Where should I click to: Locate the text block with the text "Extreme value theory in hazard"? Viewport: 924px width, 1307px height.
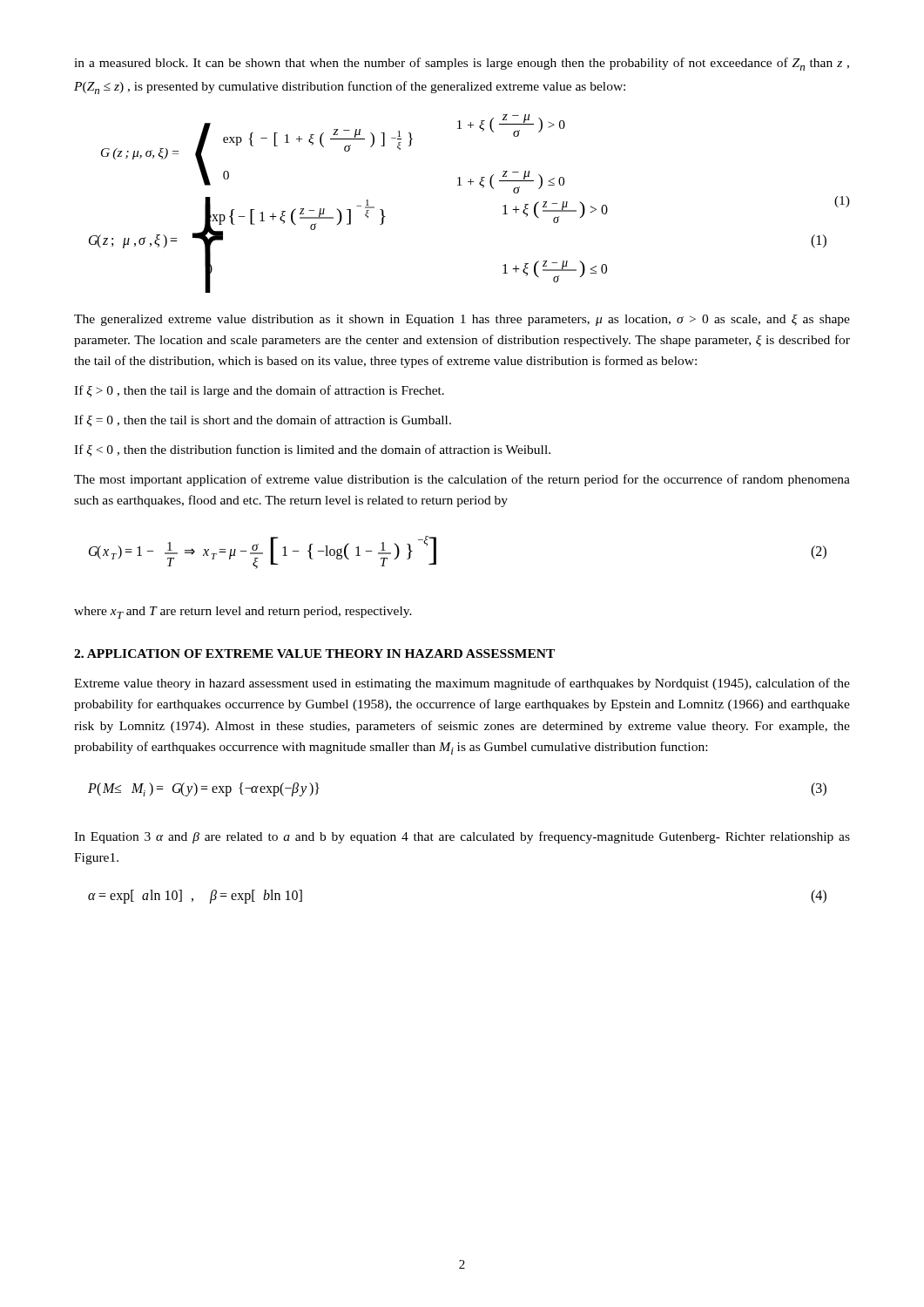click(x=462, y=716)
